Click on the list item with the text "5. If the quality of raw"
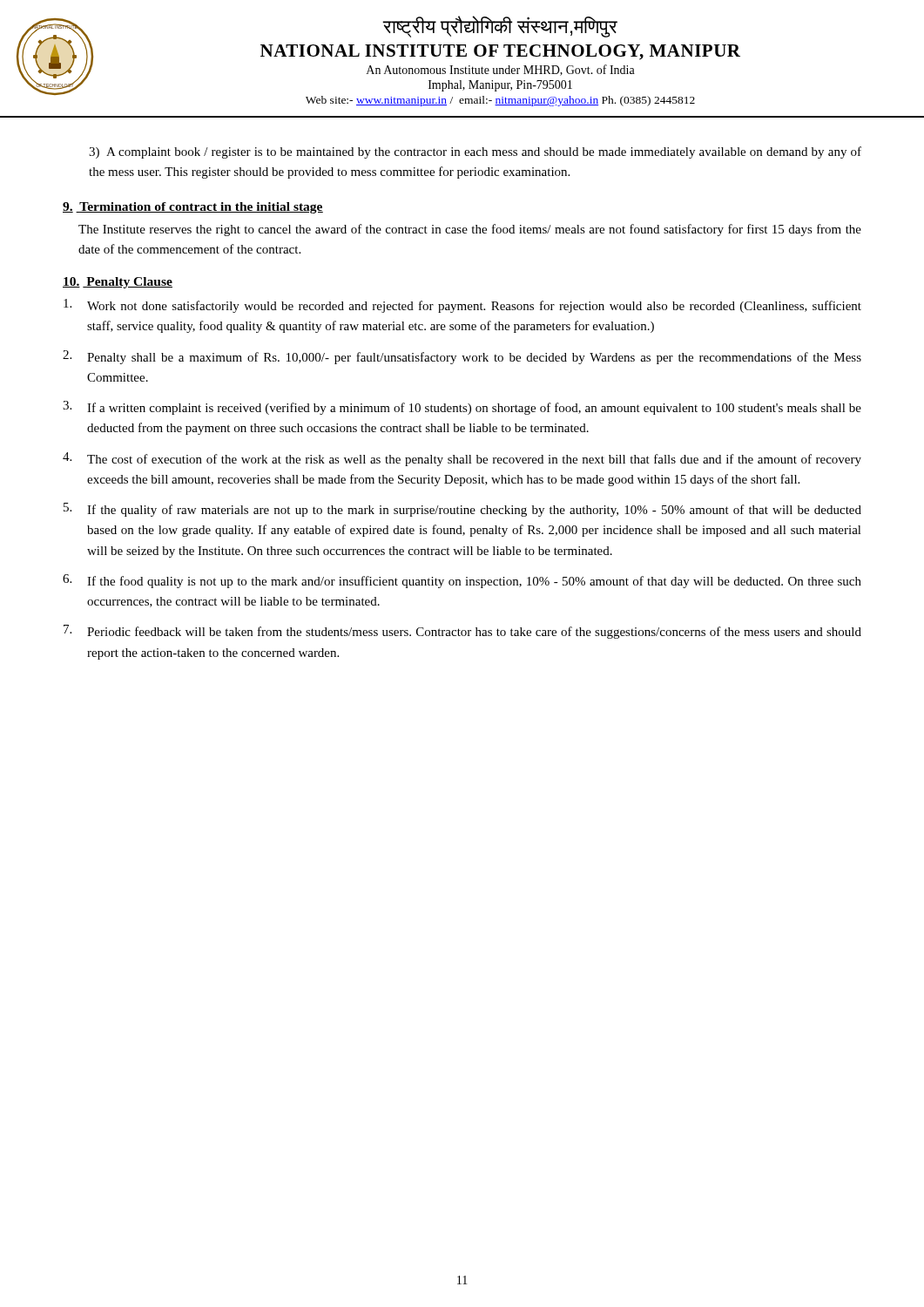Viewport: 924px width, 1307px height. tap(462, 531)
